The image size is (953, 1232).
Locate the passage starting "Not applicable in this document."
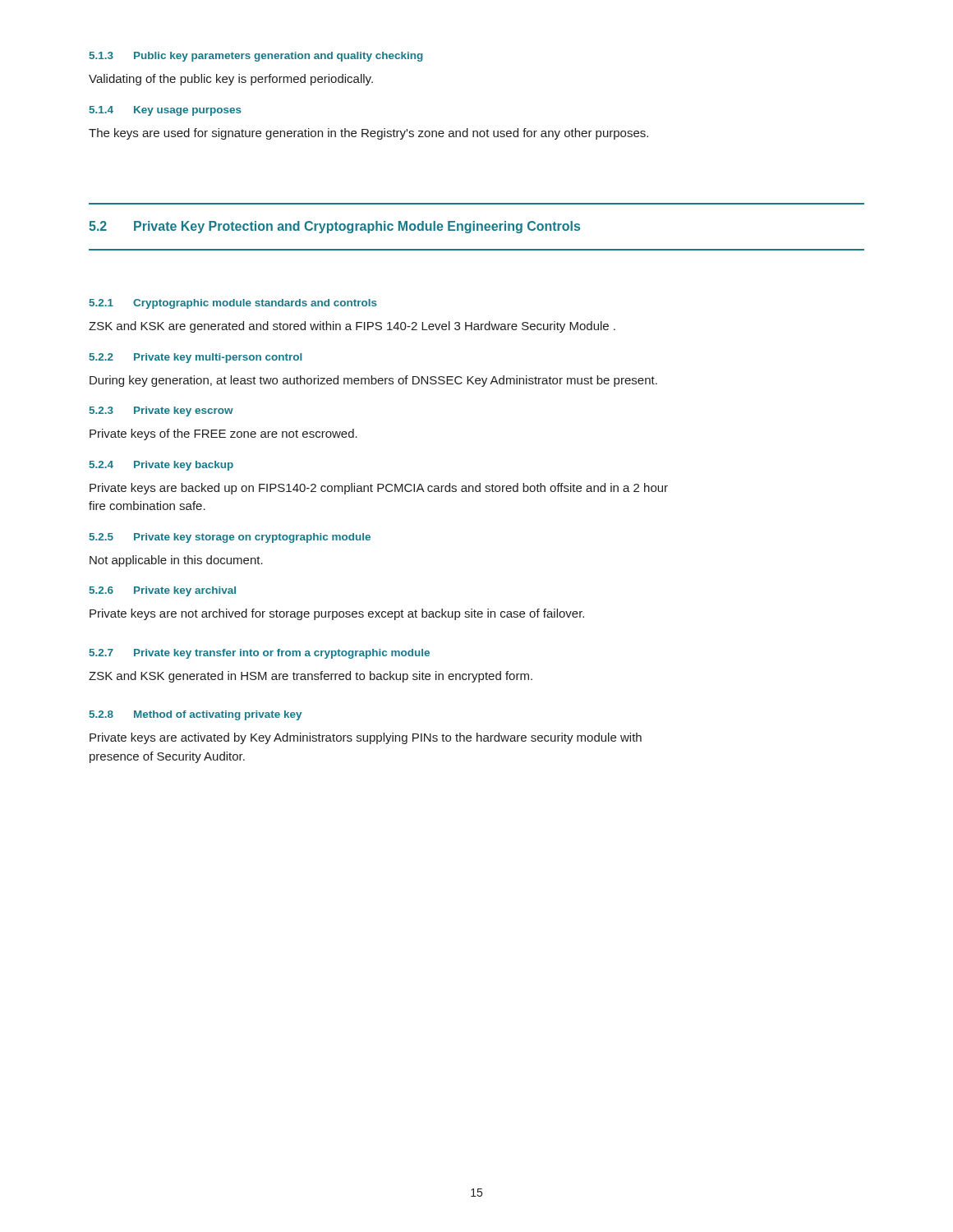pyautogui.click(x=176, y=559)
